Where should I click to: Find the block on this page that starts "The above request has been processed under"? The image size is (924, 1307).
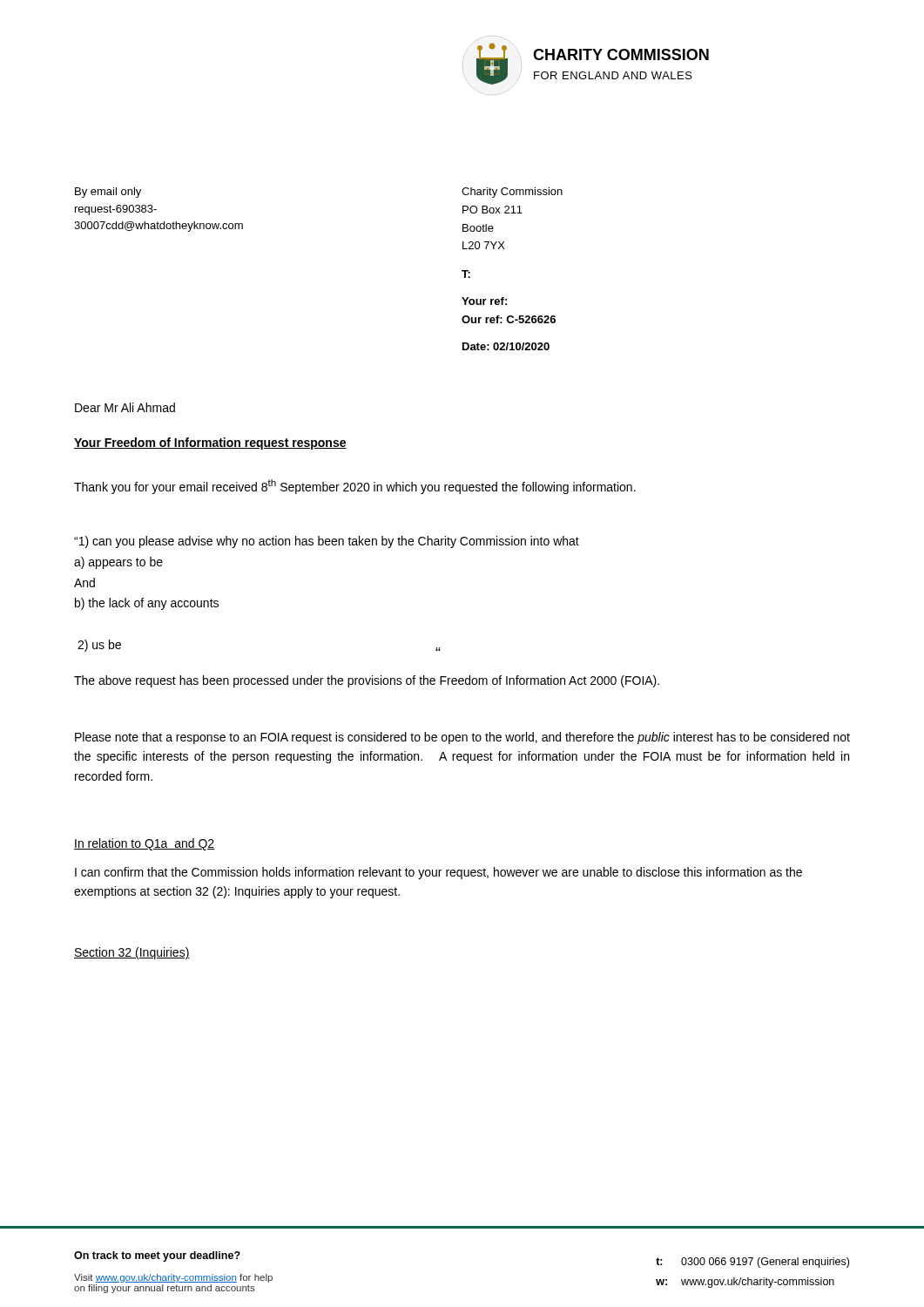tap(367, 680)
